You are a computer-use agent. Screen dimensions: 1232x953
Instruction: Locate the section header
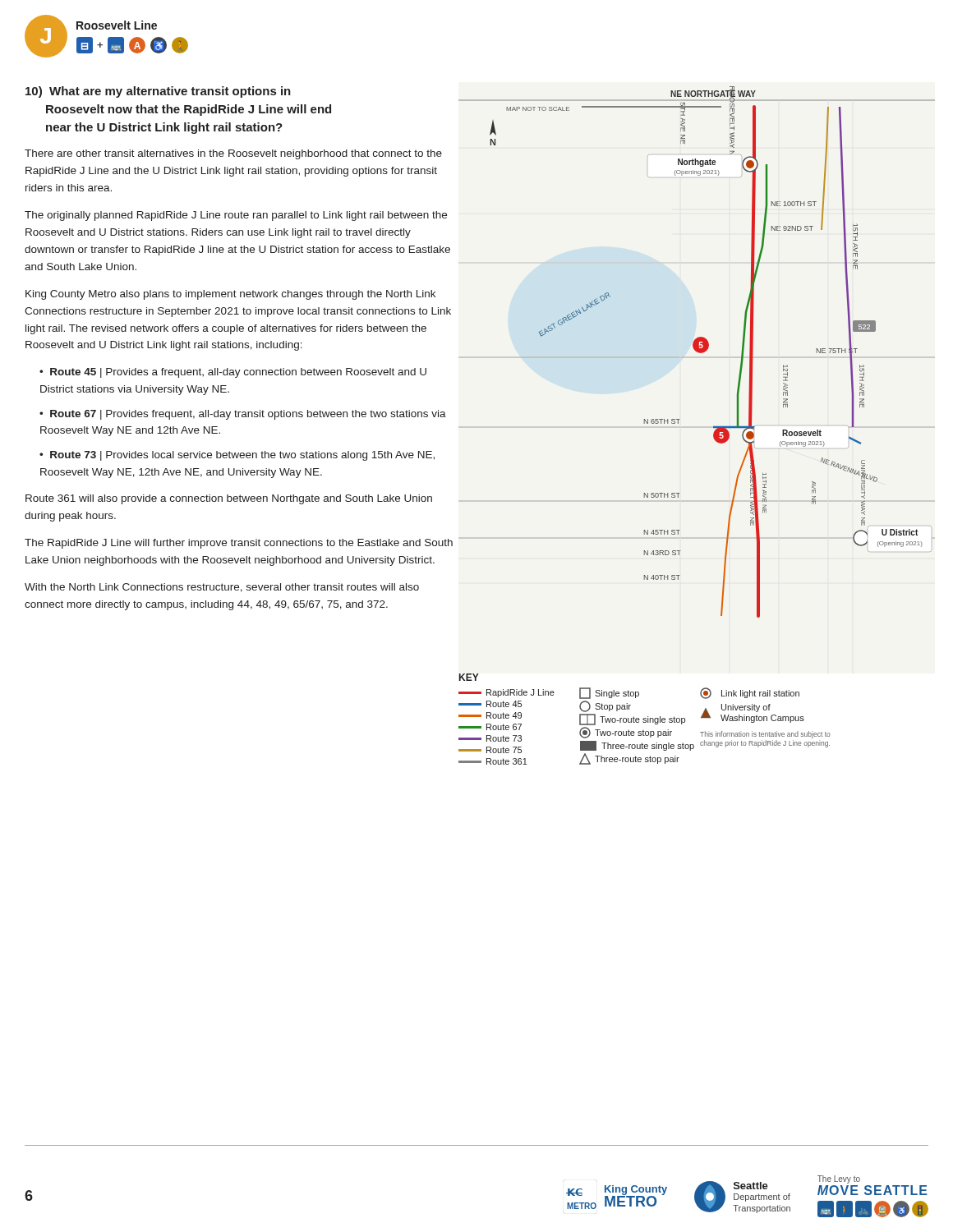coord(178,109)
